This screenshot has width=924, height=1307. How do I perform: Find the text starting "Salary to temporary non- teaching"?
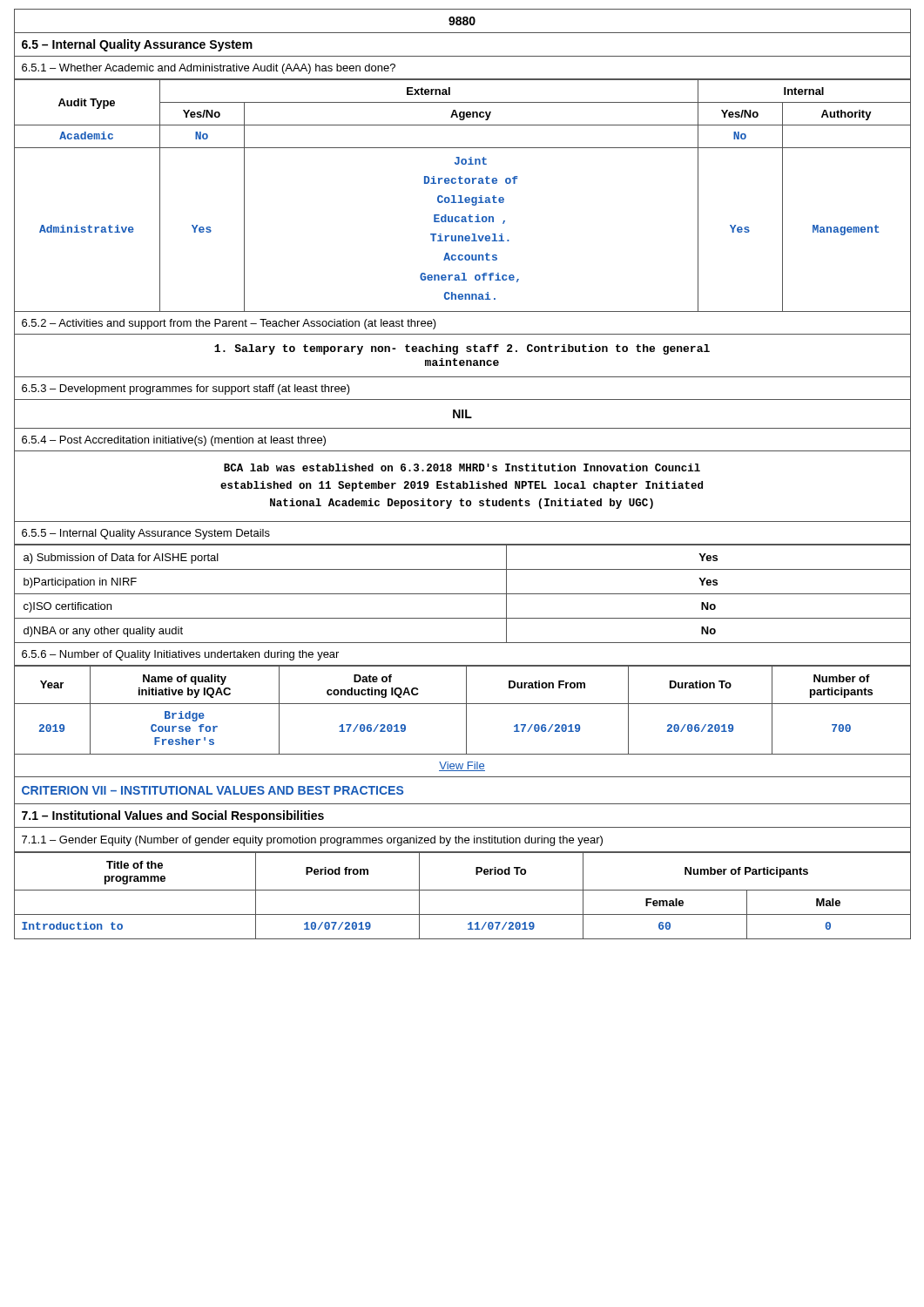pos(462,356)
